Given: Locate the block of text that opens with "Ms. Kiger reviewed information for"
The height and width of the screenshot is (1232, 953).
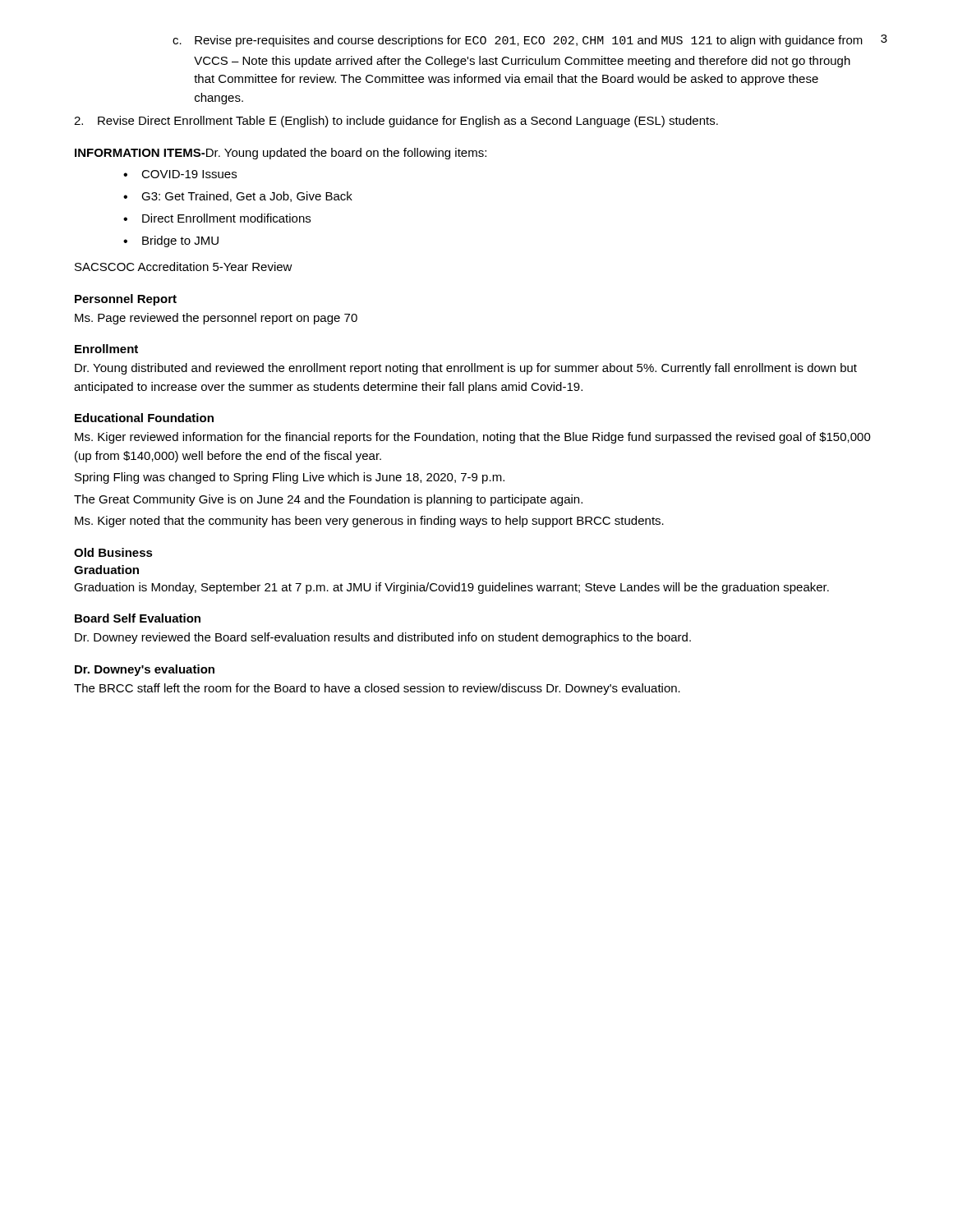Looking at the screenshot, I should [x=481, y=479].
